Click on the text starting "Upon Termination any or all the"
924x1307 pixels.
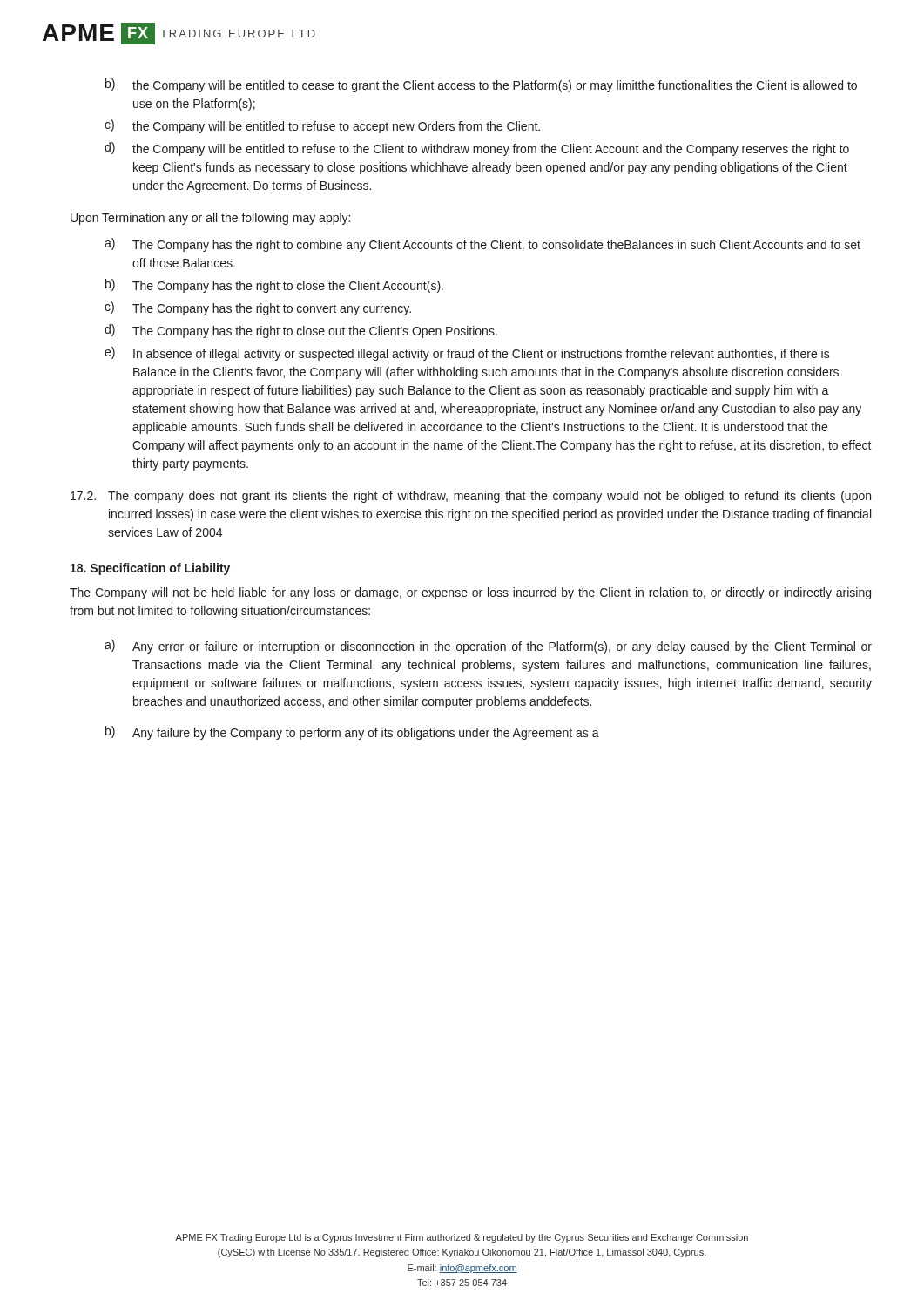(211, 218)
